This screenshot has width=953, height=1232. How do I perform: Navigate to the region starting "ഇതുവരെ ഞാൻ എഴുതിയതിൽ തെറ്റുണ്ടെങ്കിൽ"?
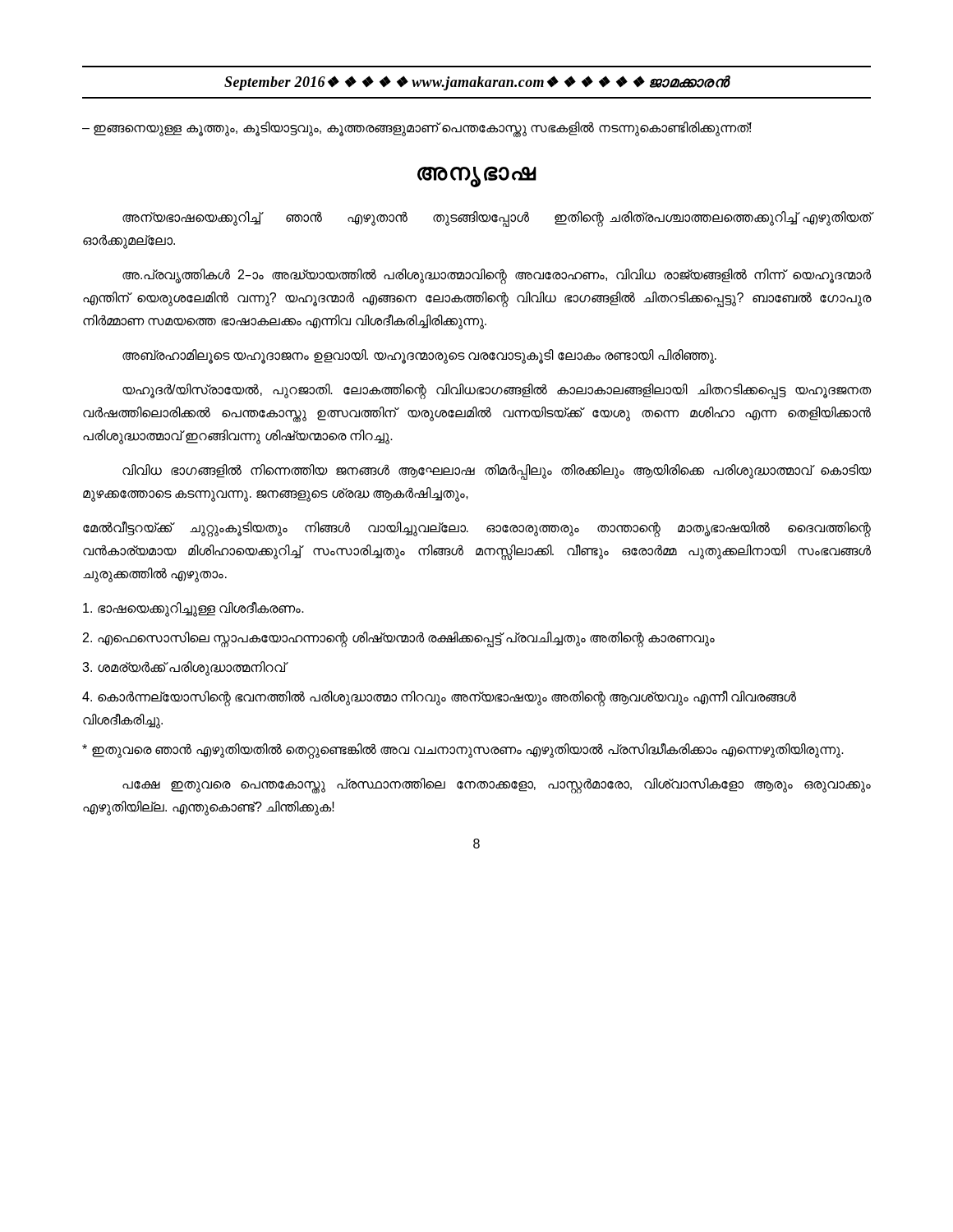(x=463, y=749)
